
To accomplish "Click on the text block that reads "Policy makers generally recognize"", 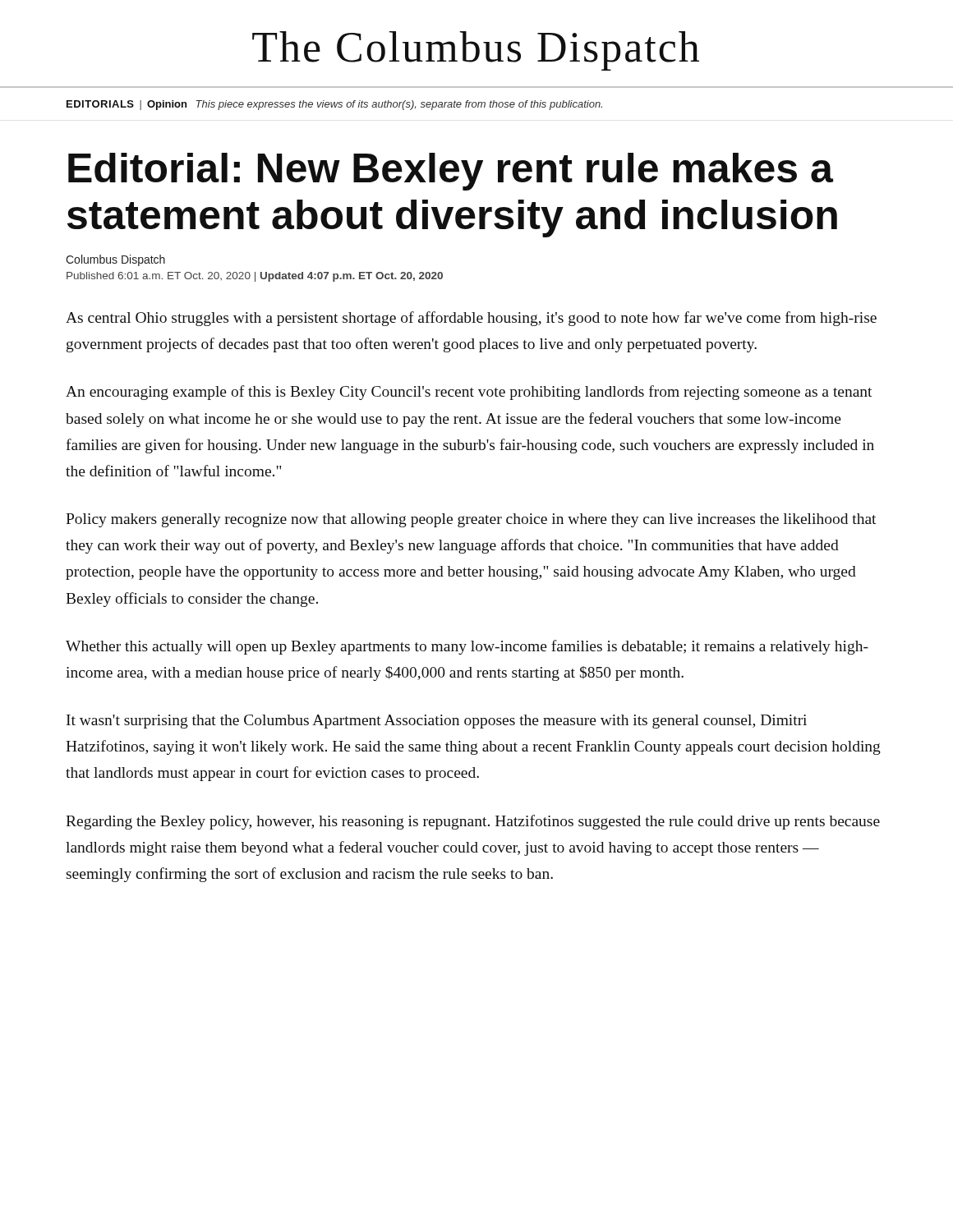I will pos(471,558).
